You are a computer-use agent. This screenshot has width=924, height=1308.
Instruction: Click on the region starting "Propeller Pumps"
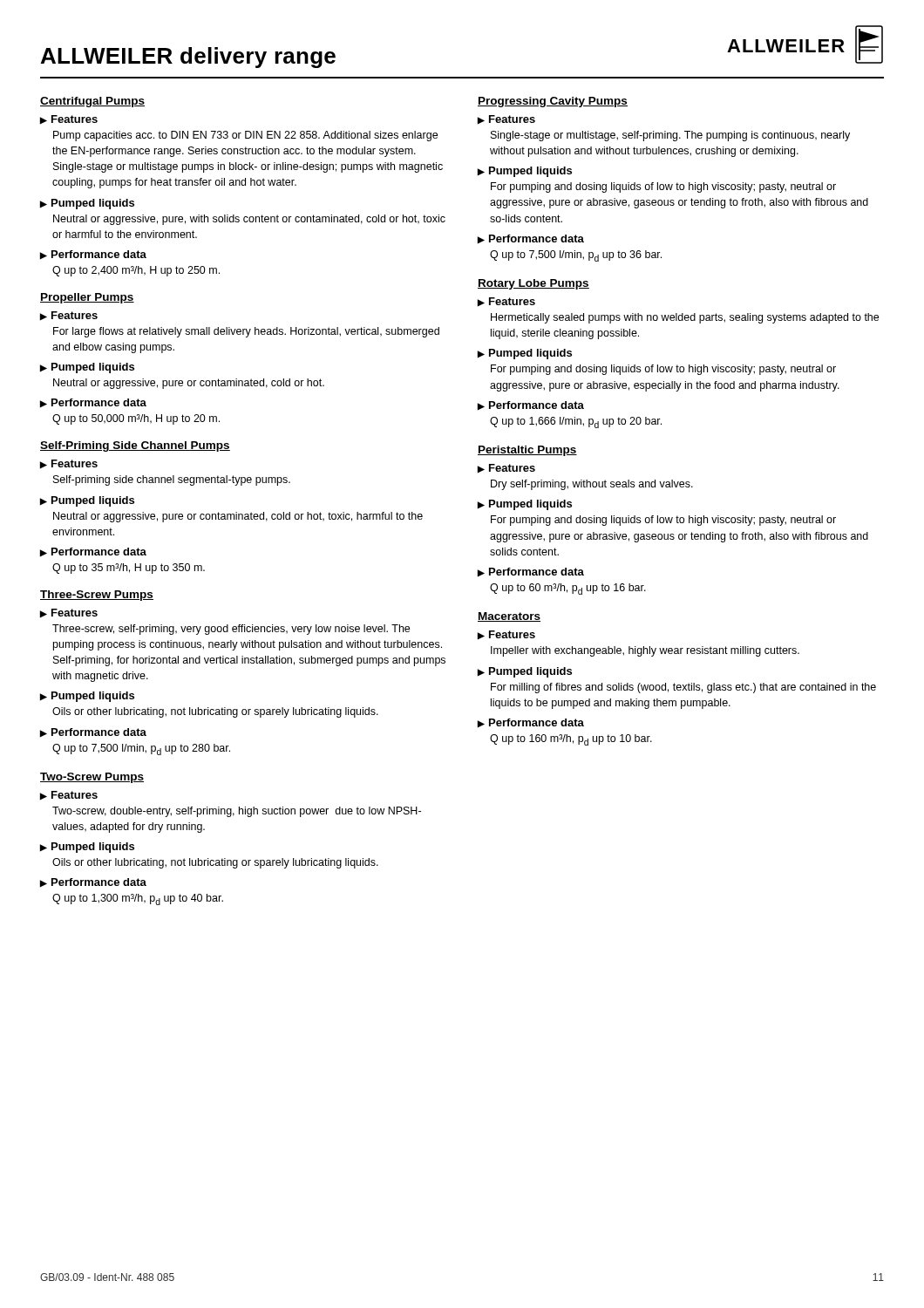click(x=87, y=297)
